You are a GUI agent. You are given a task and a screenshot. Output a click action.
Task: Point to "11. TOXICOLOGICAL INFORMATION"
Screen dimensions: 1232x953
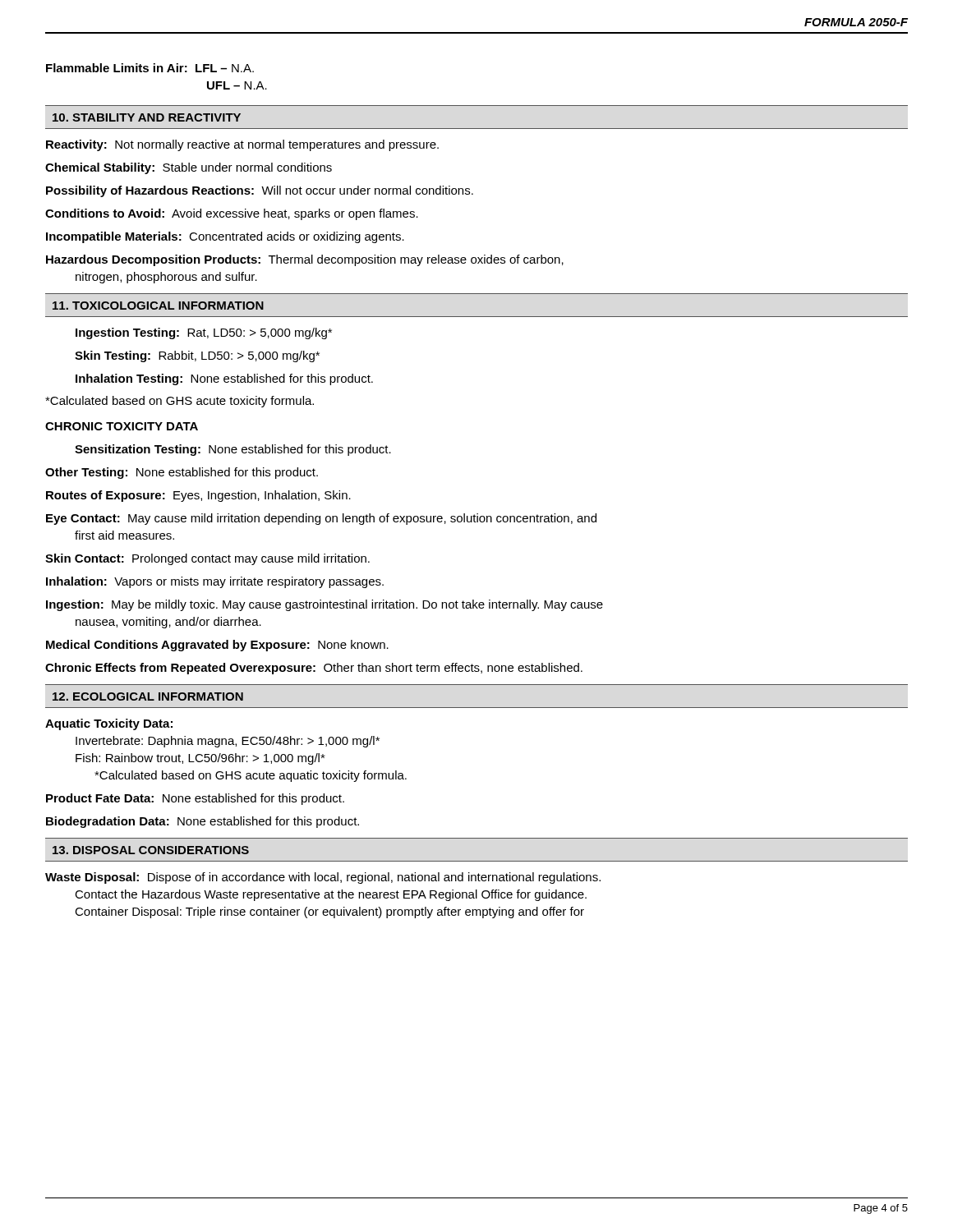pyautogui.click(x=158, y=305)
